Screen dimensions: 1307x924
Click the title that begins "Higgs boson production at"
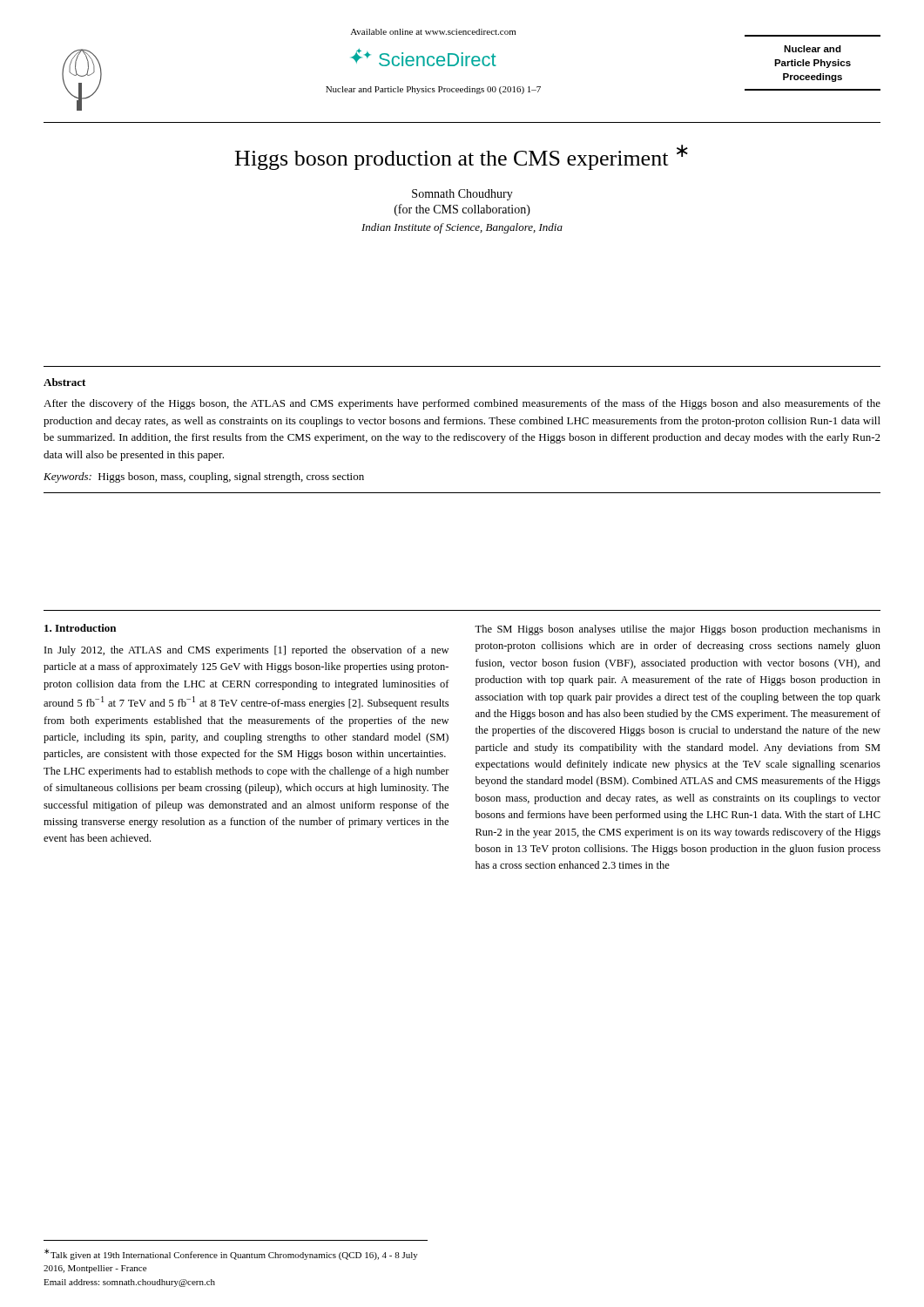pos(462,155)
